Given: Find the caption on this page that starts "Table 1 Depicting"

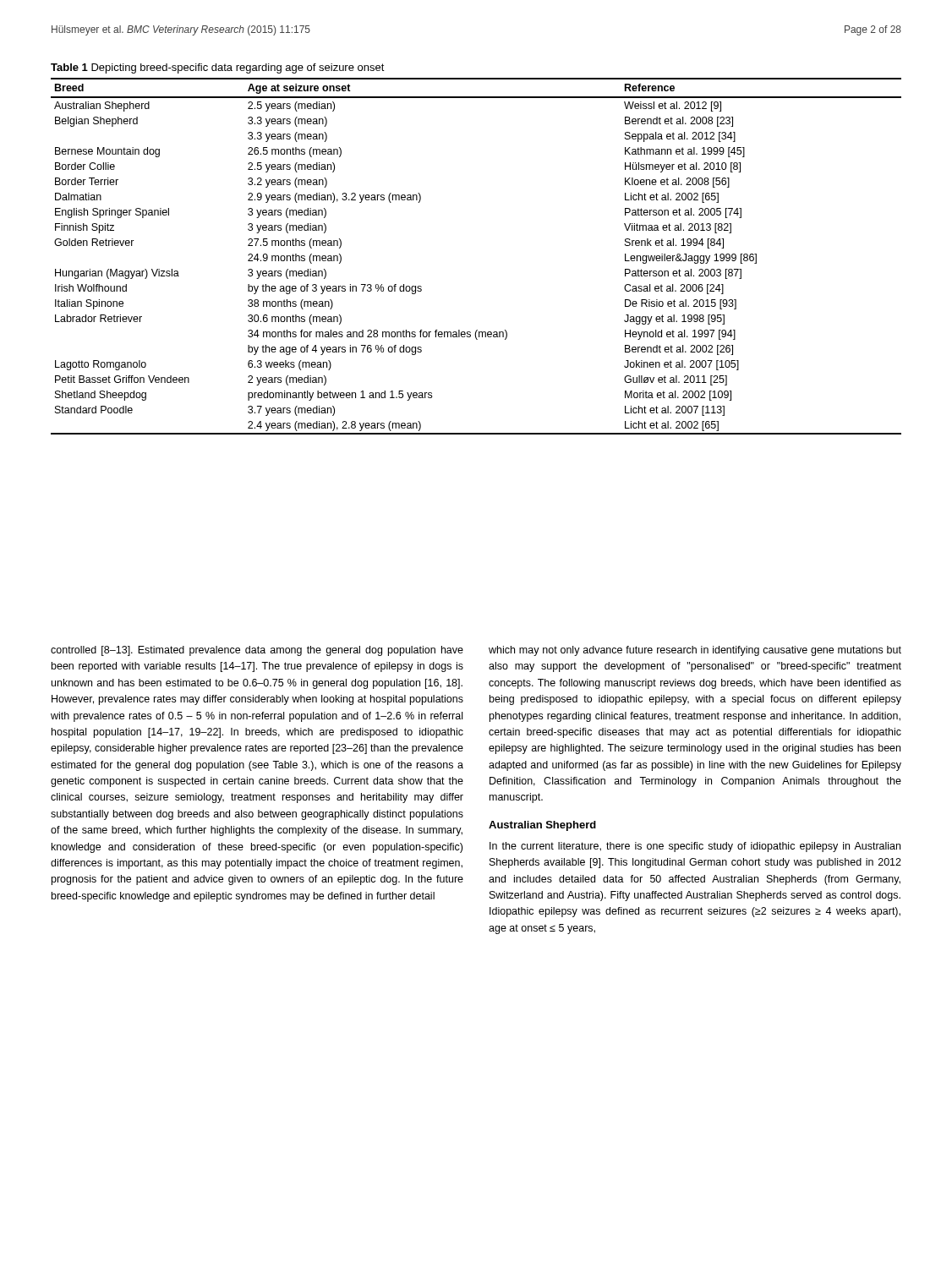Looking at the screenshot, I should [x=217, y=67].
